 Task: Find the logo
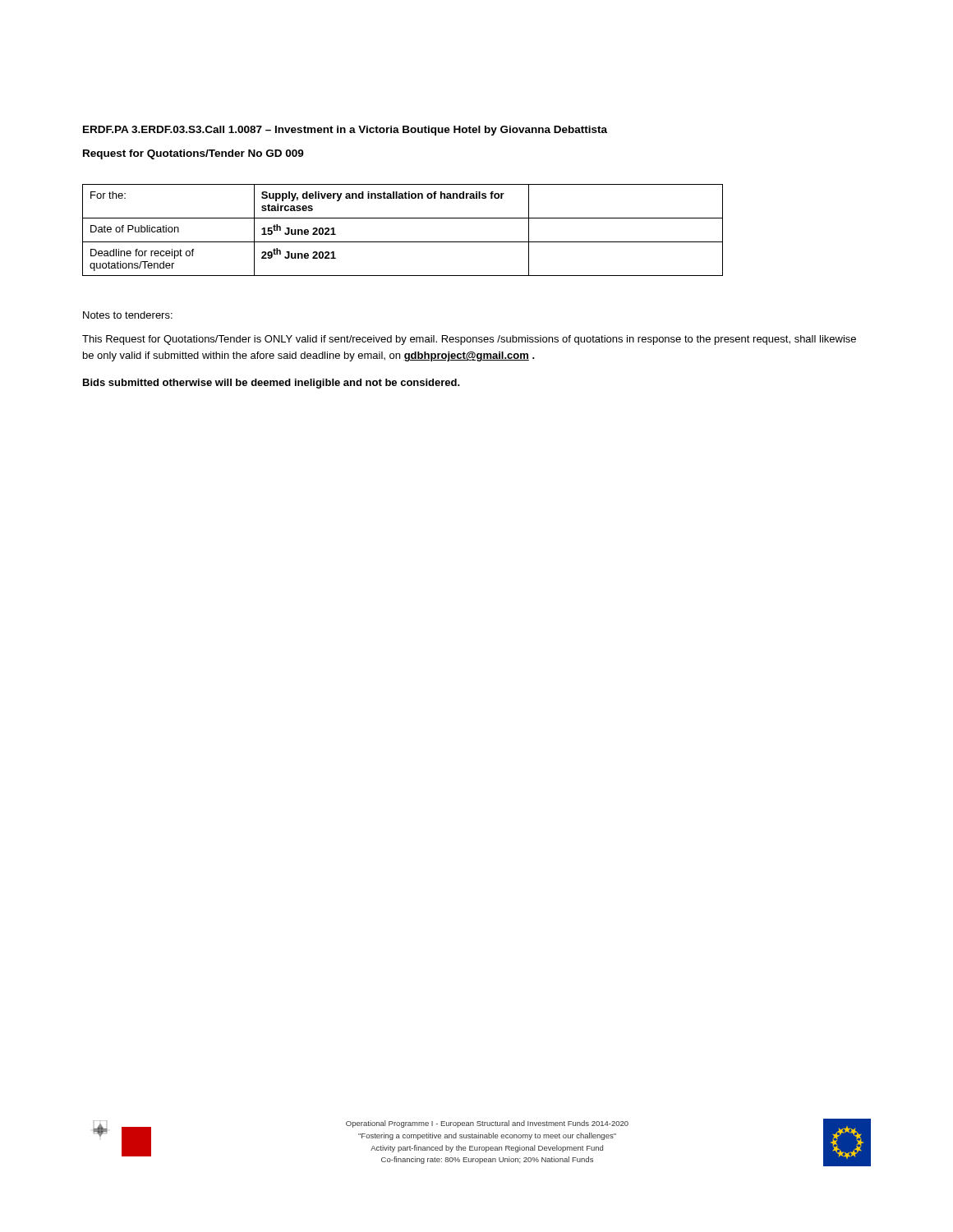tap(117, 1142)
